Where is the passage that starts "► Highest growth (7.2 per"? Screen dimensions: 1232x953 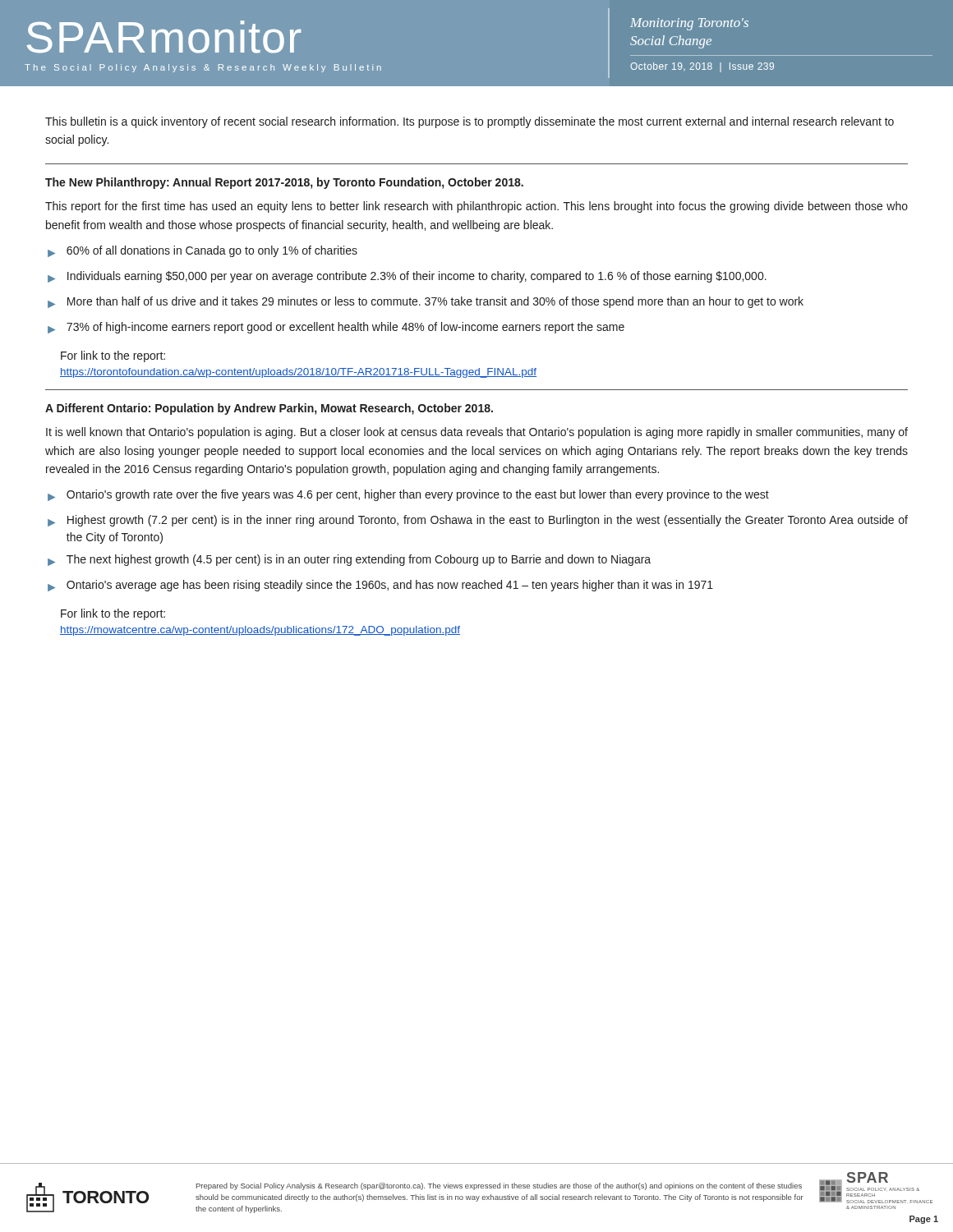click(476, 529)
